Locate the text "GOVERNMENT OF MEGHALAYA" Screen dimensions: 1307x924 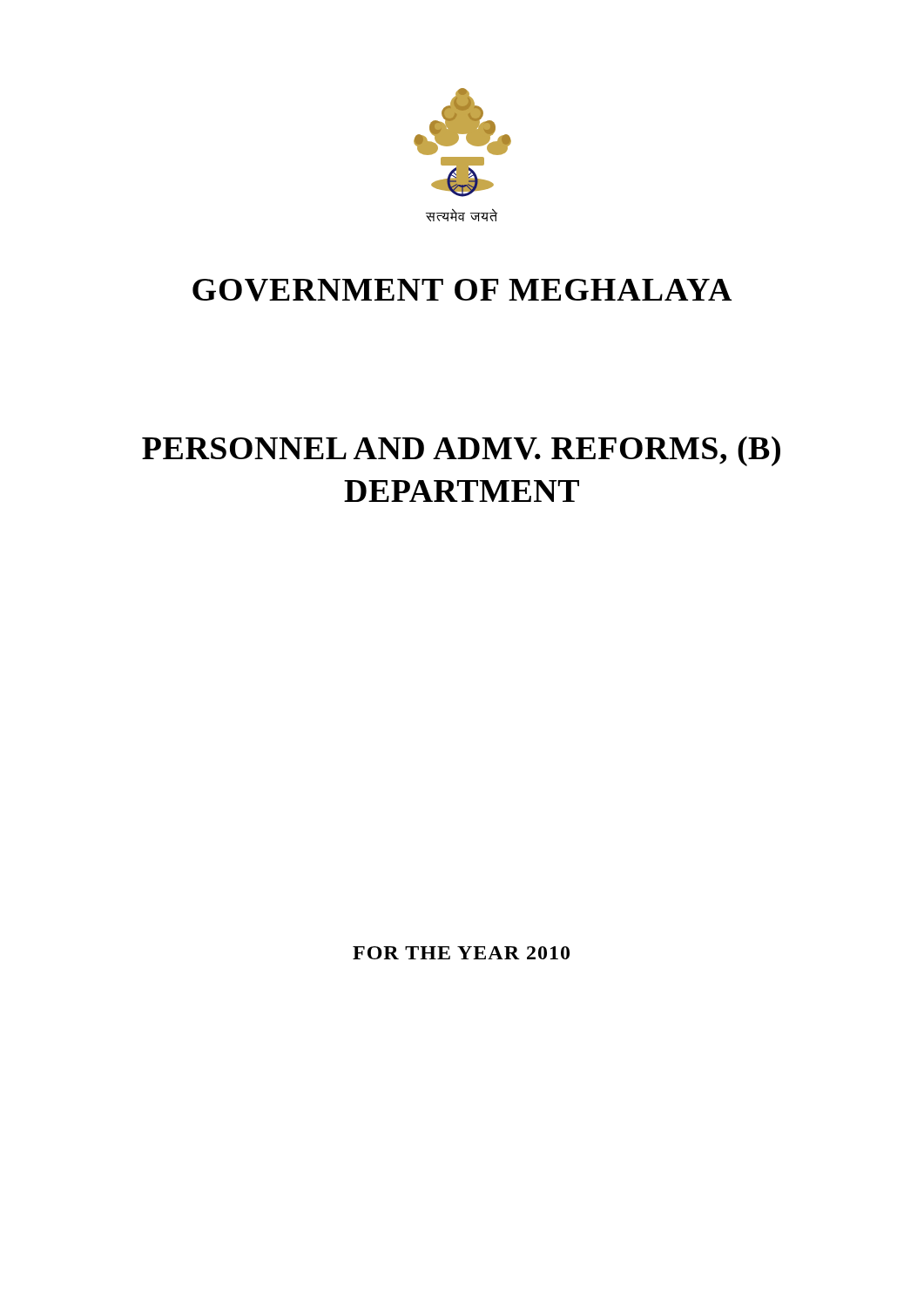[x=462, y=289]
